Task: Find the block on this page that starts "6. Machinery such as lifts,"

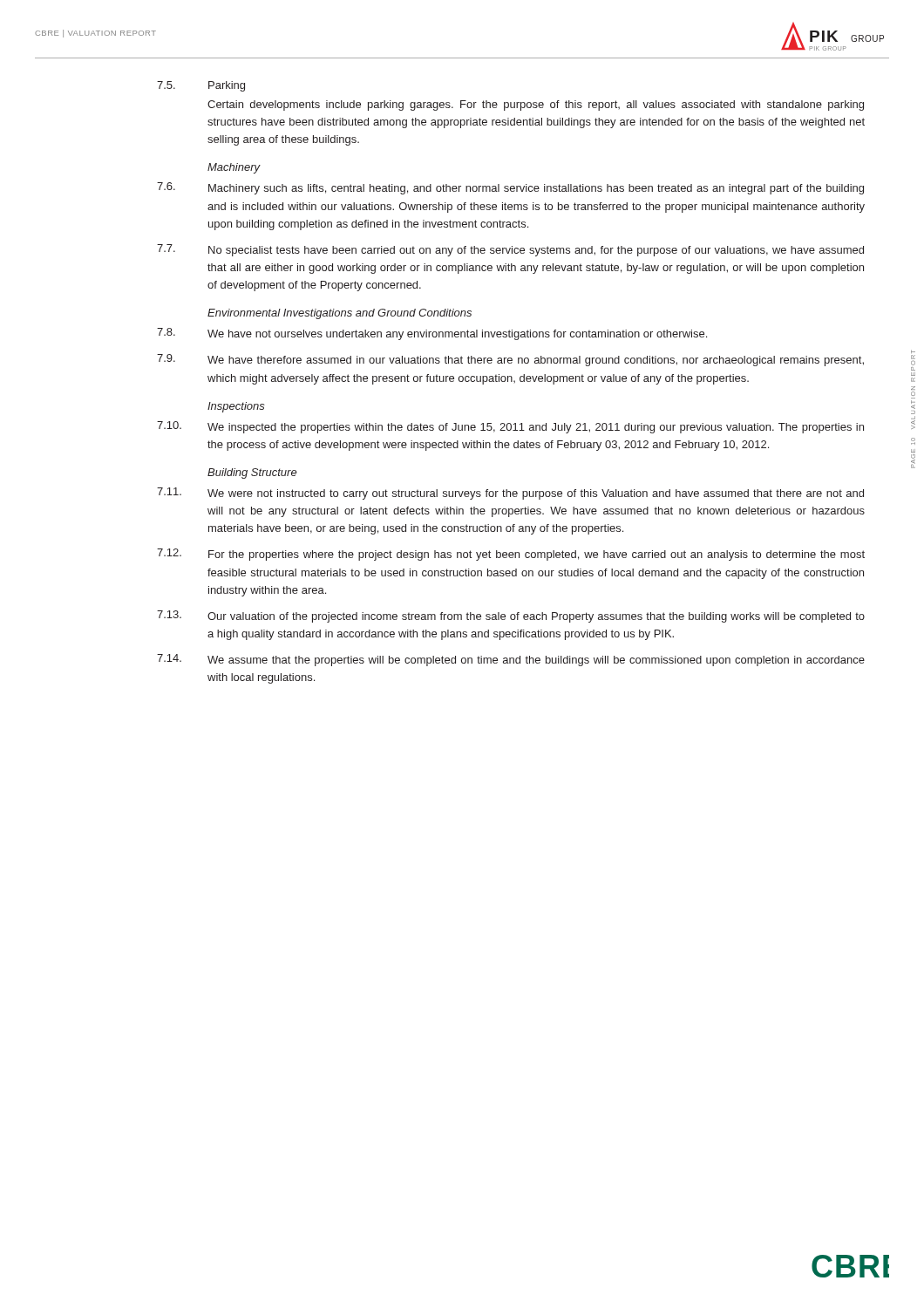Action: [x=511, y=206]
